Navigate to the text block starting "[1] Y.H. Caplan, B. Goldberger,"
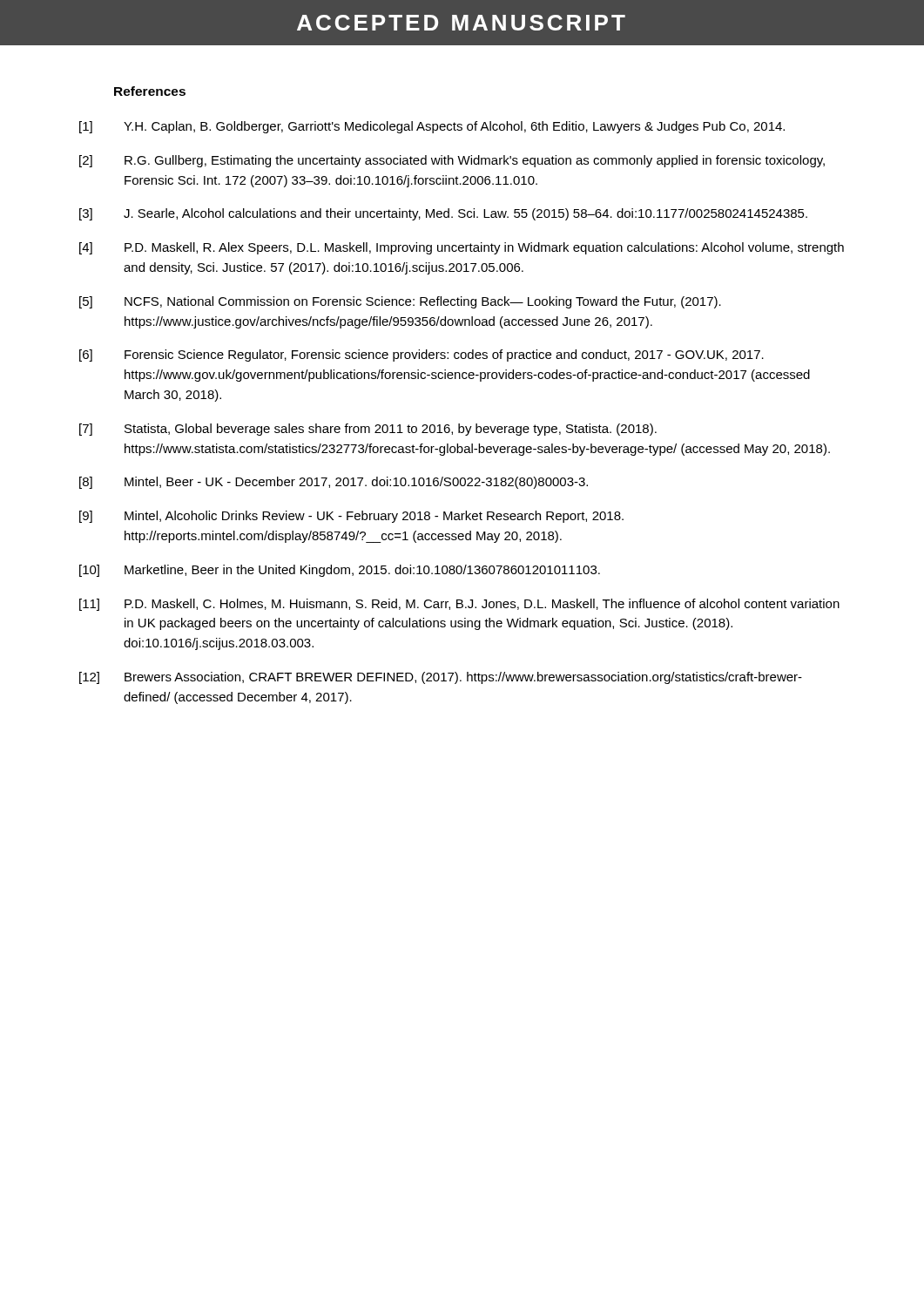The image size is (924, 1307). [432, 127]
